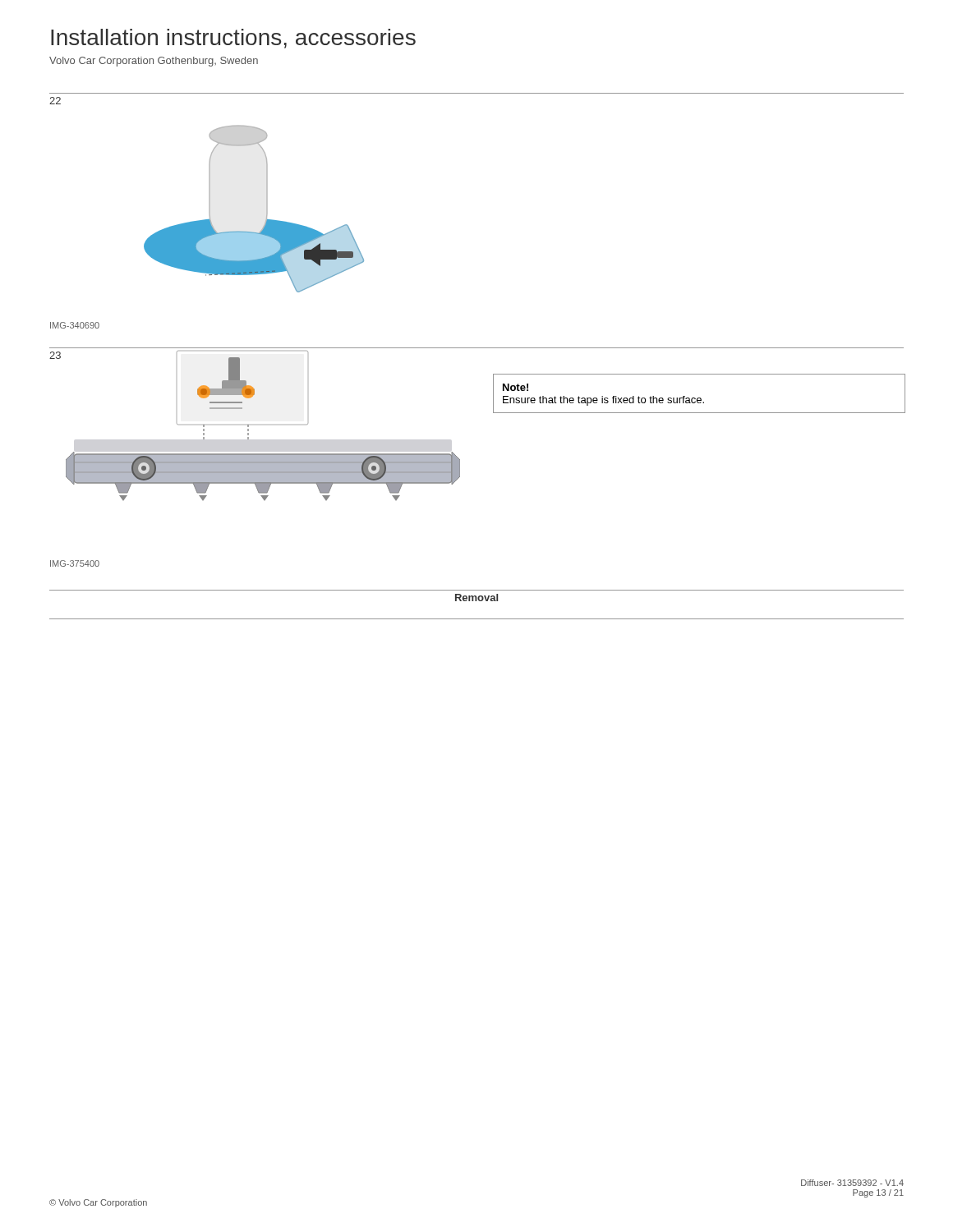Find the text block that reads "Note! Ensure that the tape"
This screenshot has width=953, height=1232.
603,393
